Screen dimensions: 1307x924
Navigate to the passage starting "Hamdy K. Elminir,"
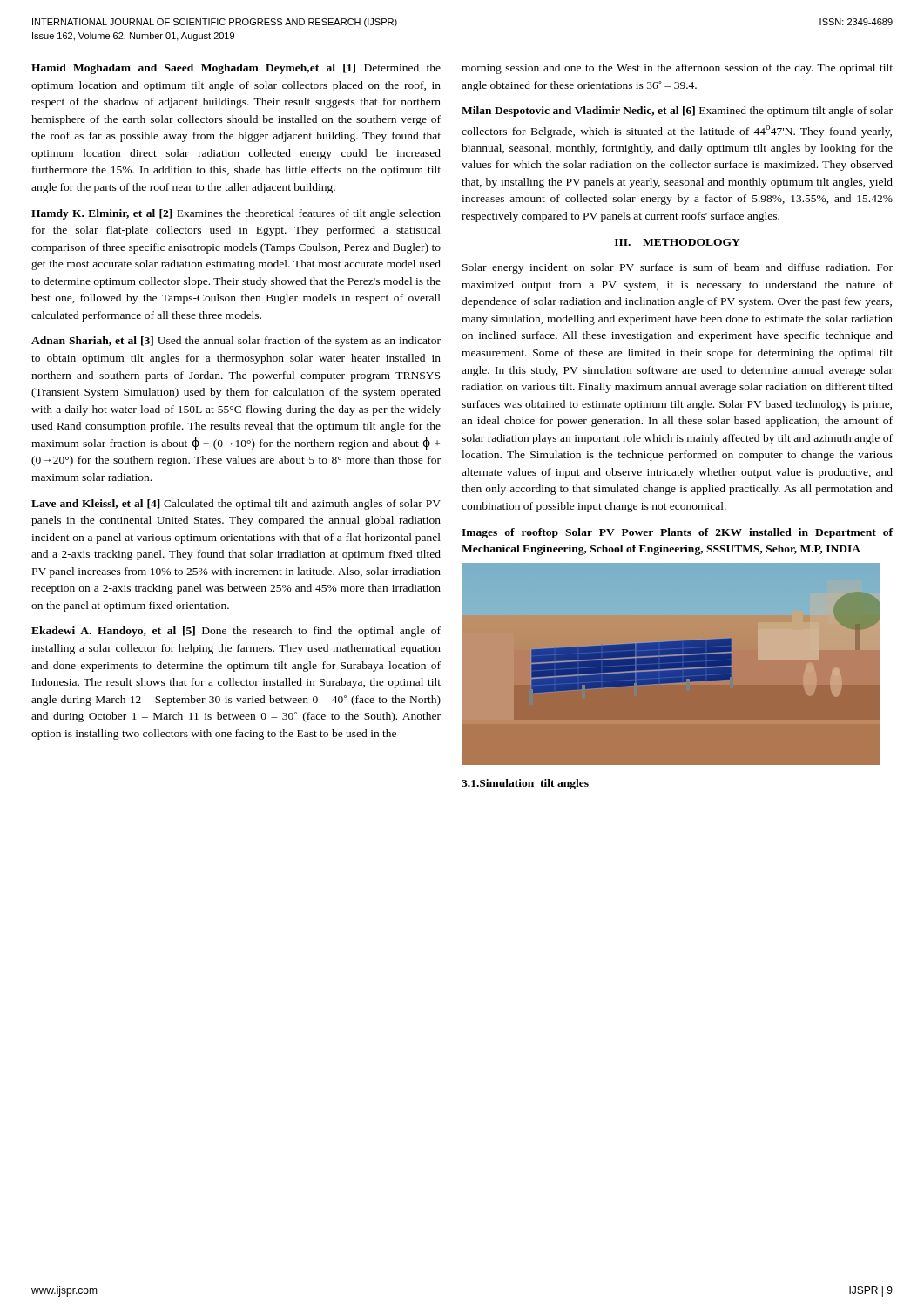236,264
